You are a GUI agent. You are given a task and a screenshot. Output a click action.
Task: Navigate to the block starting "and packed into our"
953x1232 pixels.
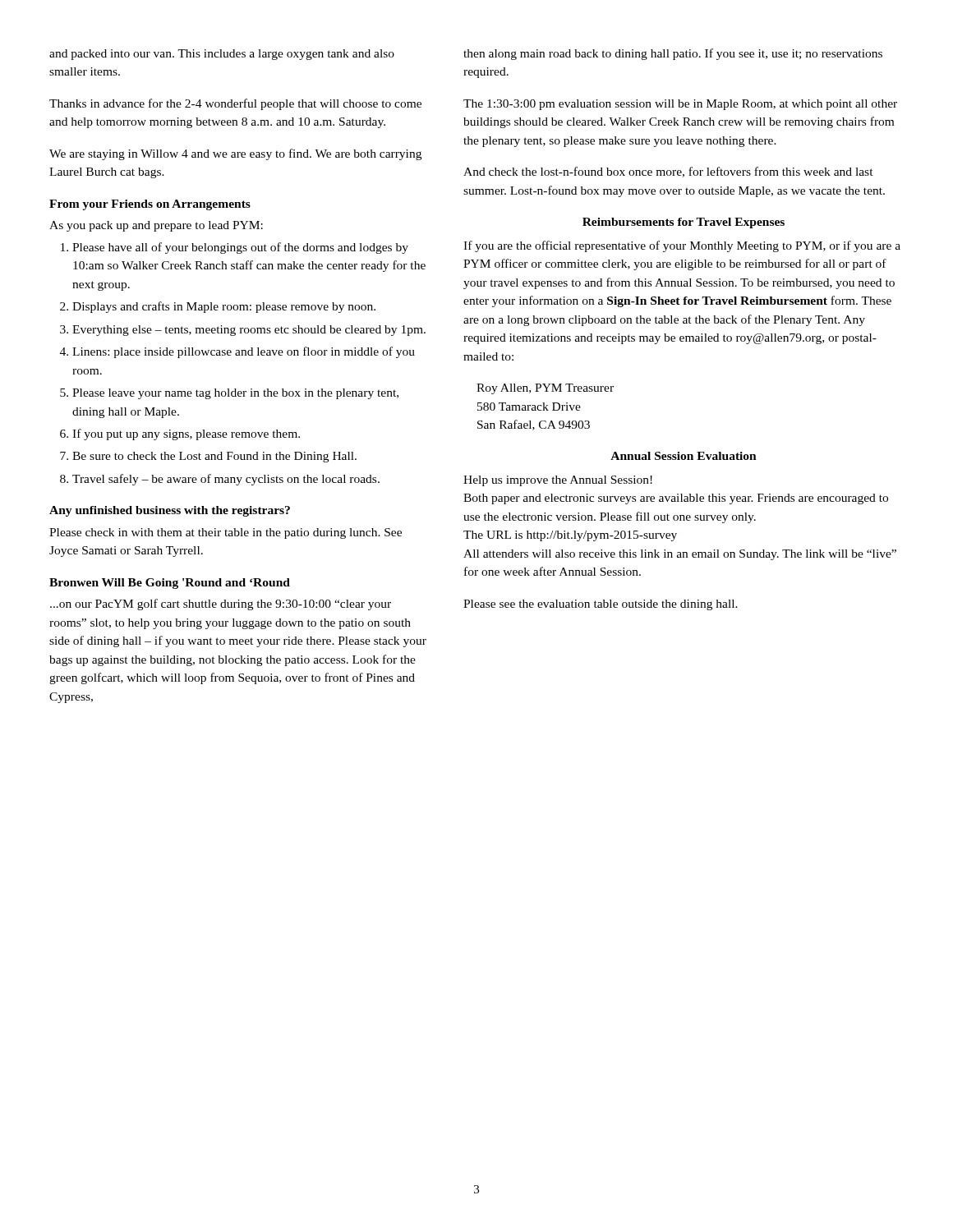click(222, 62)
